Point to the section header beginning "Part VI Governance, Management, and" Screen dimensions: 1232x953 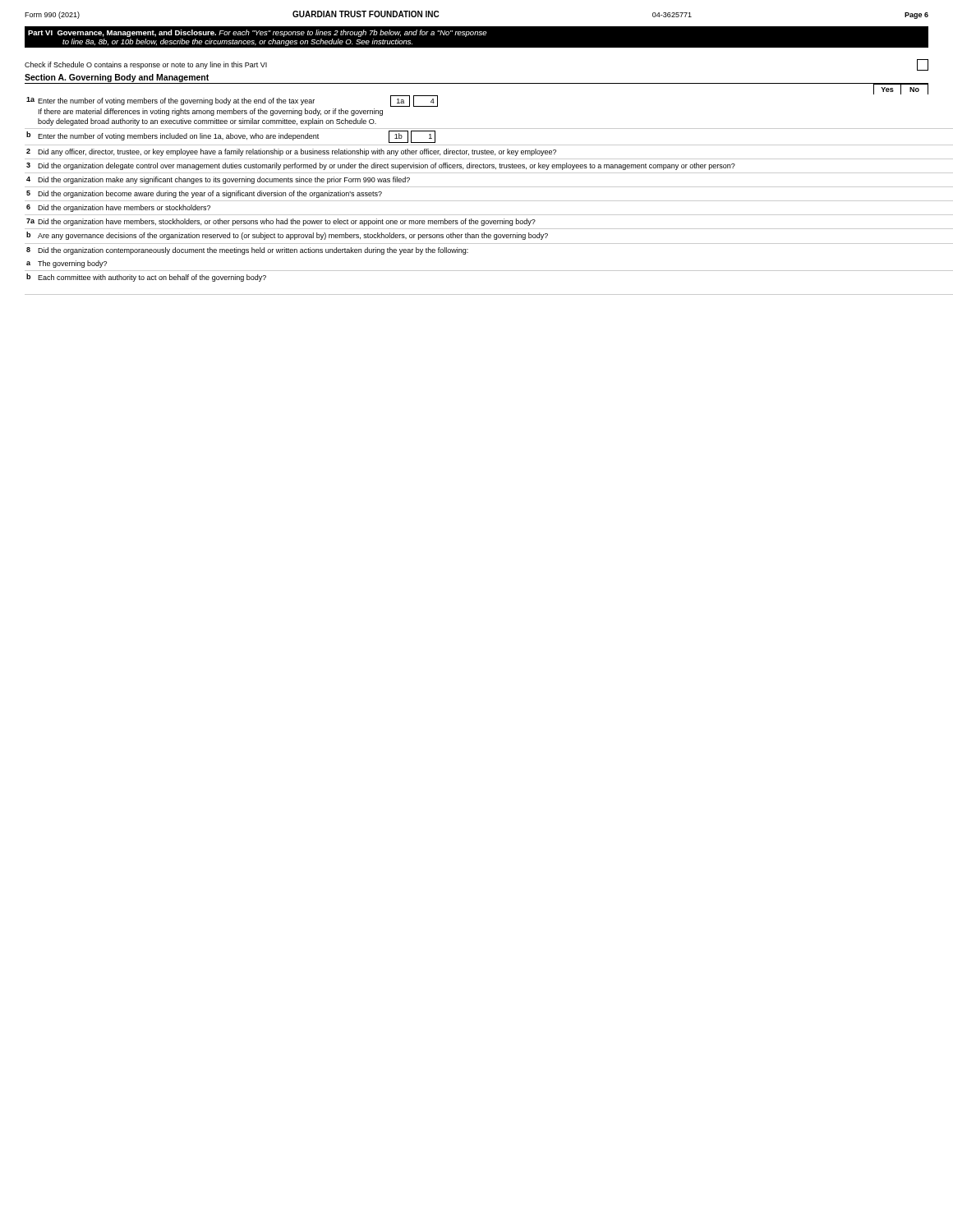click(257, 37)
